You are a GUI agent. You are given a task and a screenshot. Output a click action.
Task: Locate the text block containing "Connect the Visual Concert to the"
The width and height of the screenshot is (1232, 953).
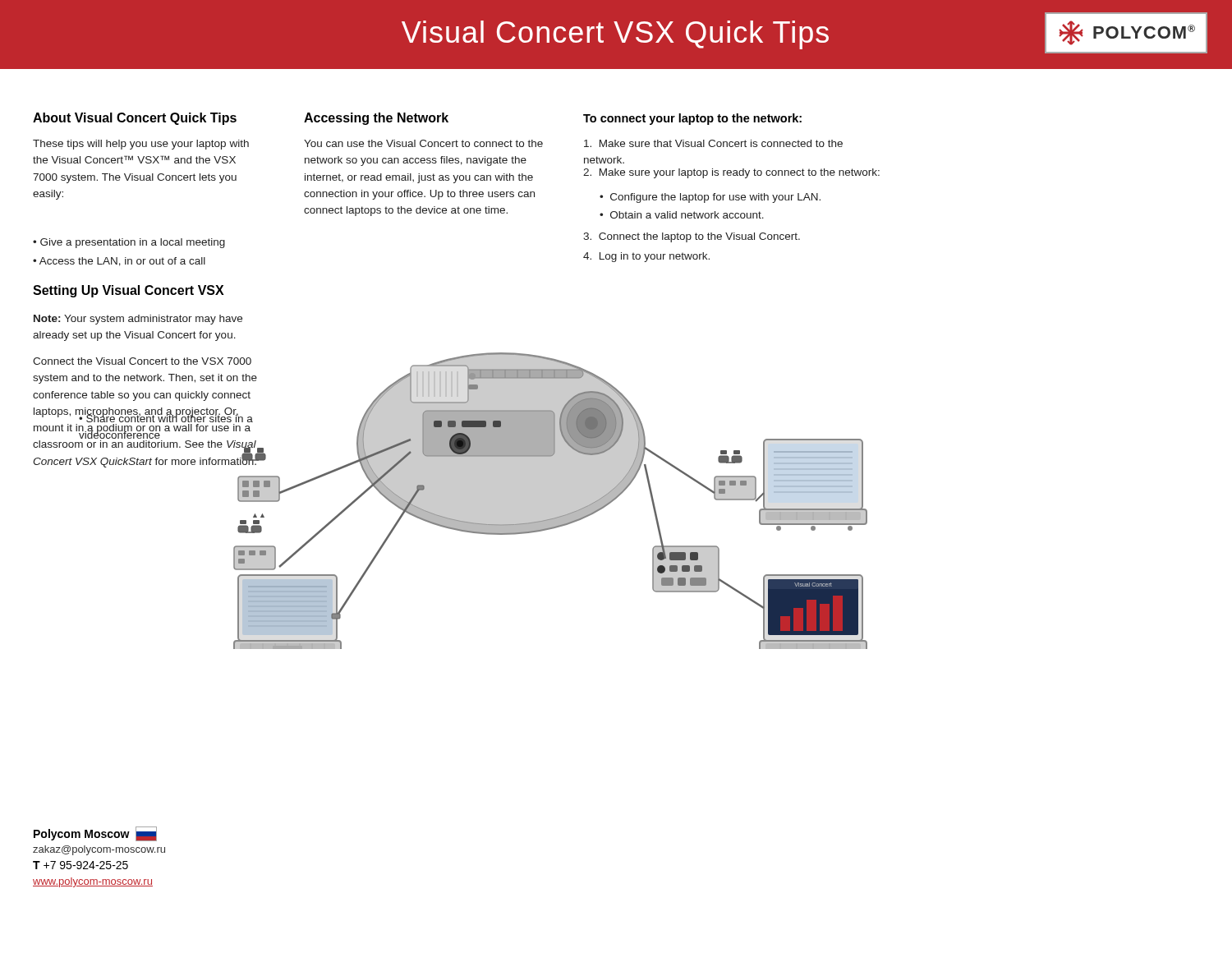(145, 411)
